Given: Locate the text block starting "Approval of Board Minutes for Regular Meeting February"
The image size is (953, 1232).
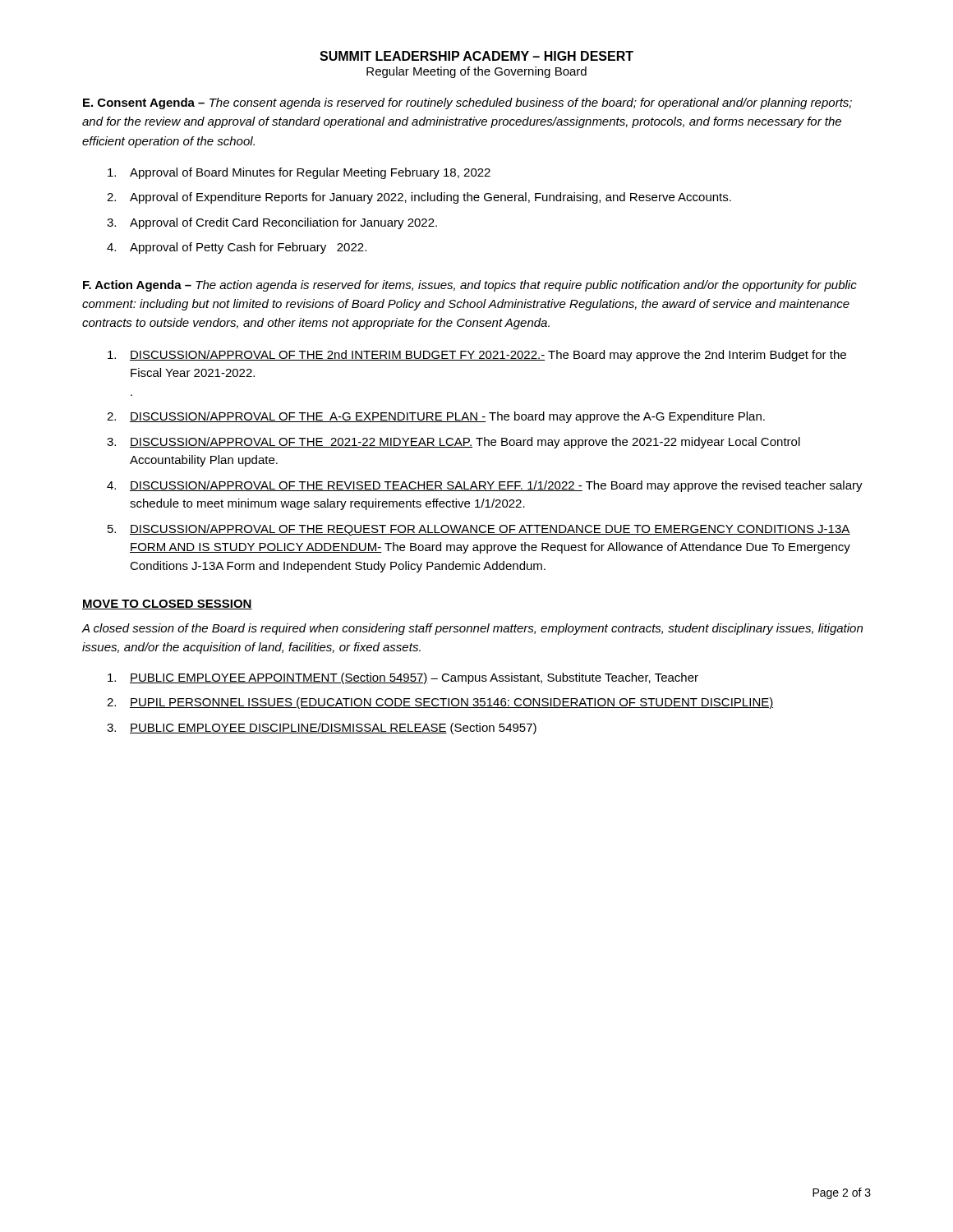Looking at the screenshot, I should click(x=489, y=172).
